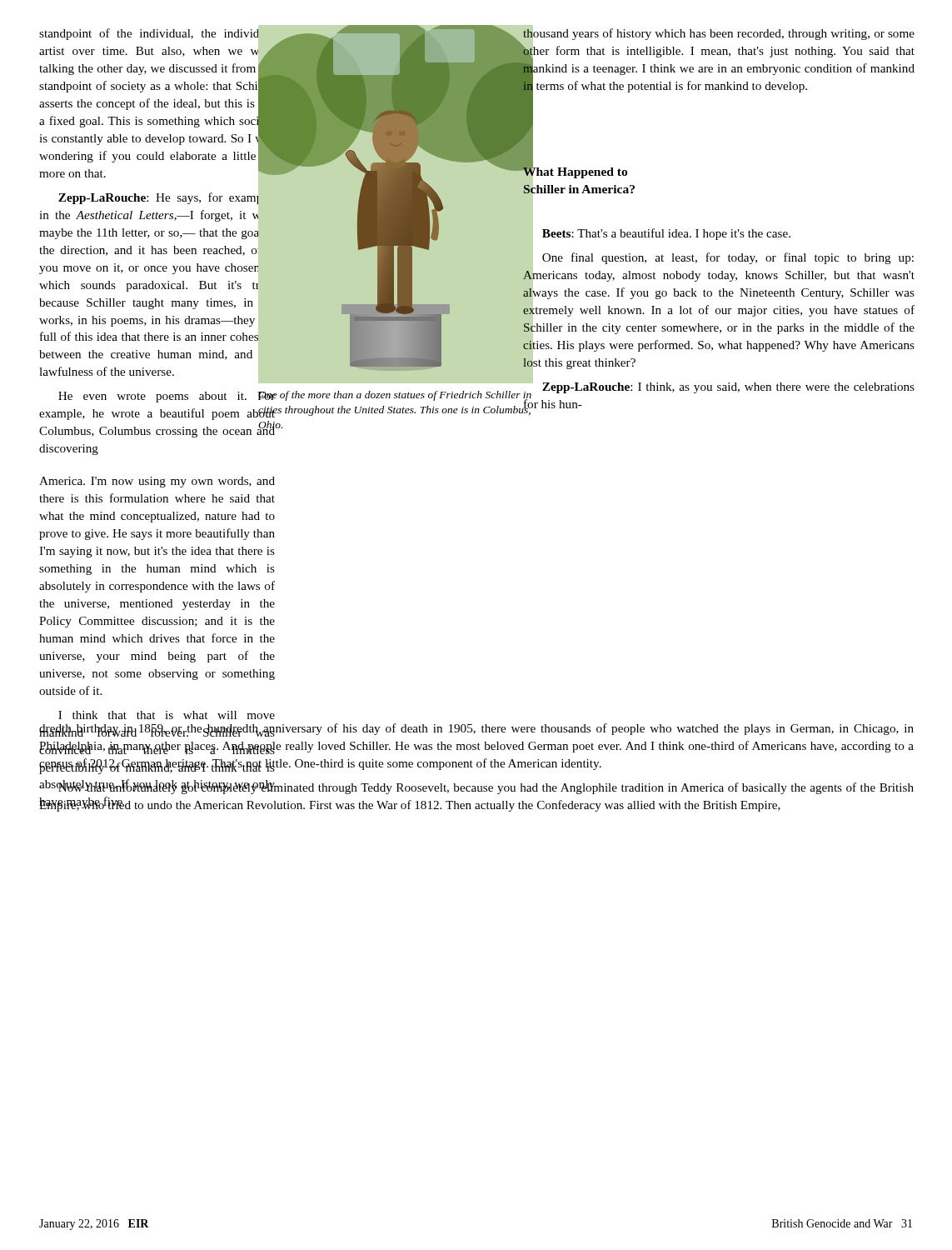
Task: Find the block on this page that starts "thousand years of history which has been recorded,"
Action: point(719,60)
